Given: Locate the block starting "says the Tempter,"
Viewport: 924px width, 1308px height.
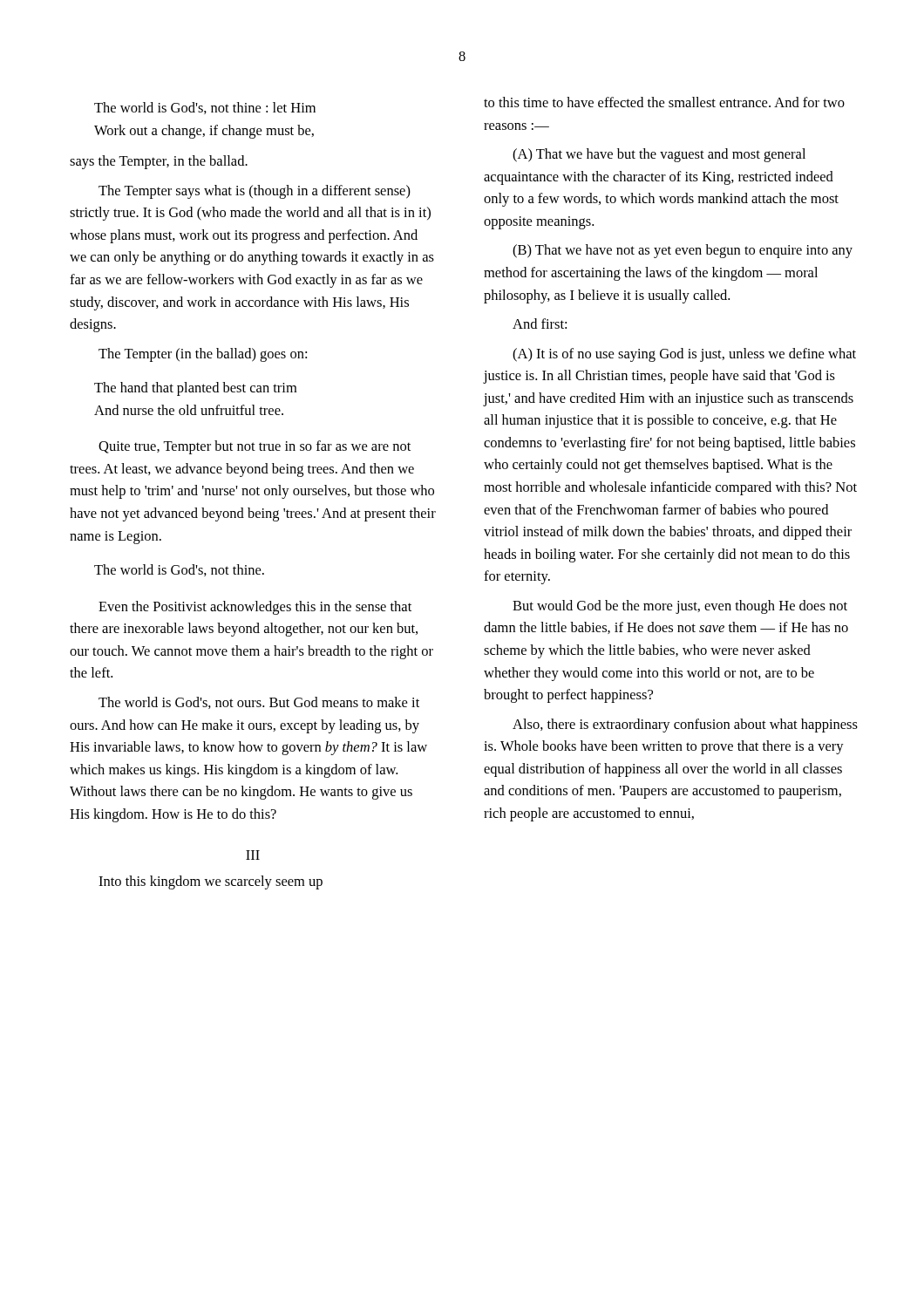Looking at the screenshot, I should (x=159, y=161).
